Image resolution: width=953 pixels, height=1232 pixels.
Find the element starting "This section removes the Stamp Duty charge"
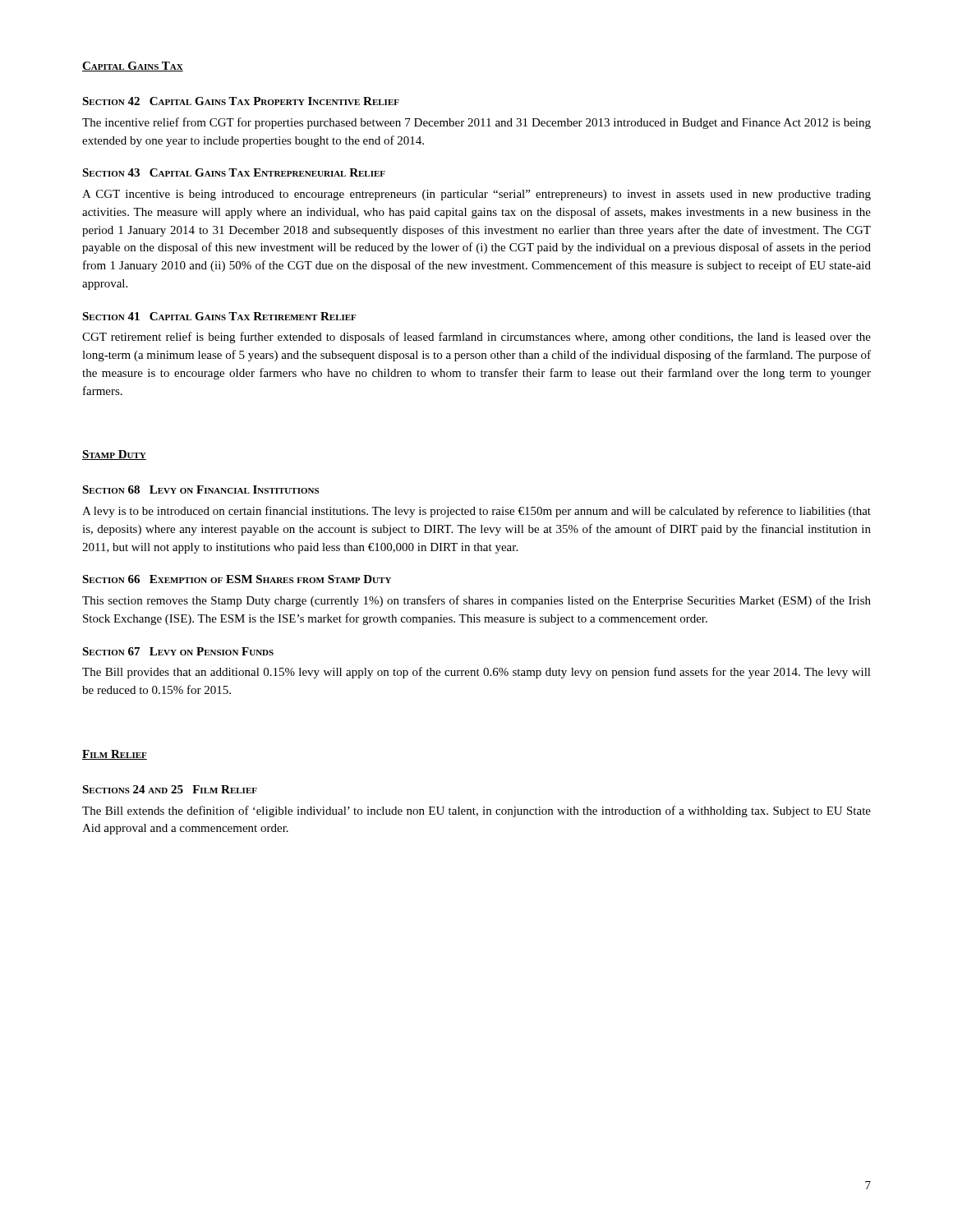476,610
